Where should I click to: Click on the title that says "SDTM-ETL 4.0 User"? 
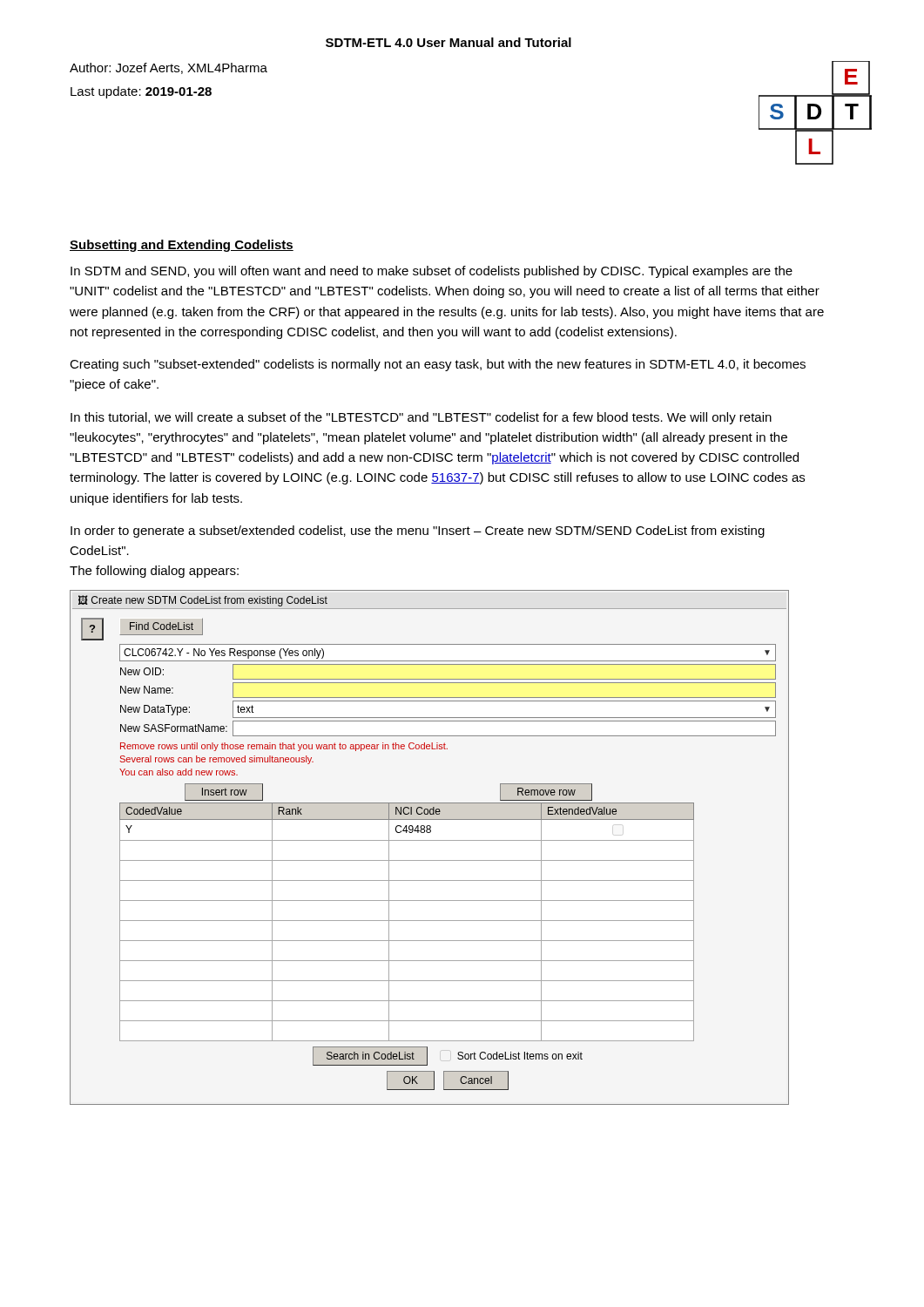pyautogui.click(x=449, y=42)
